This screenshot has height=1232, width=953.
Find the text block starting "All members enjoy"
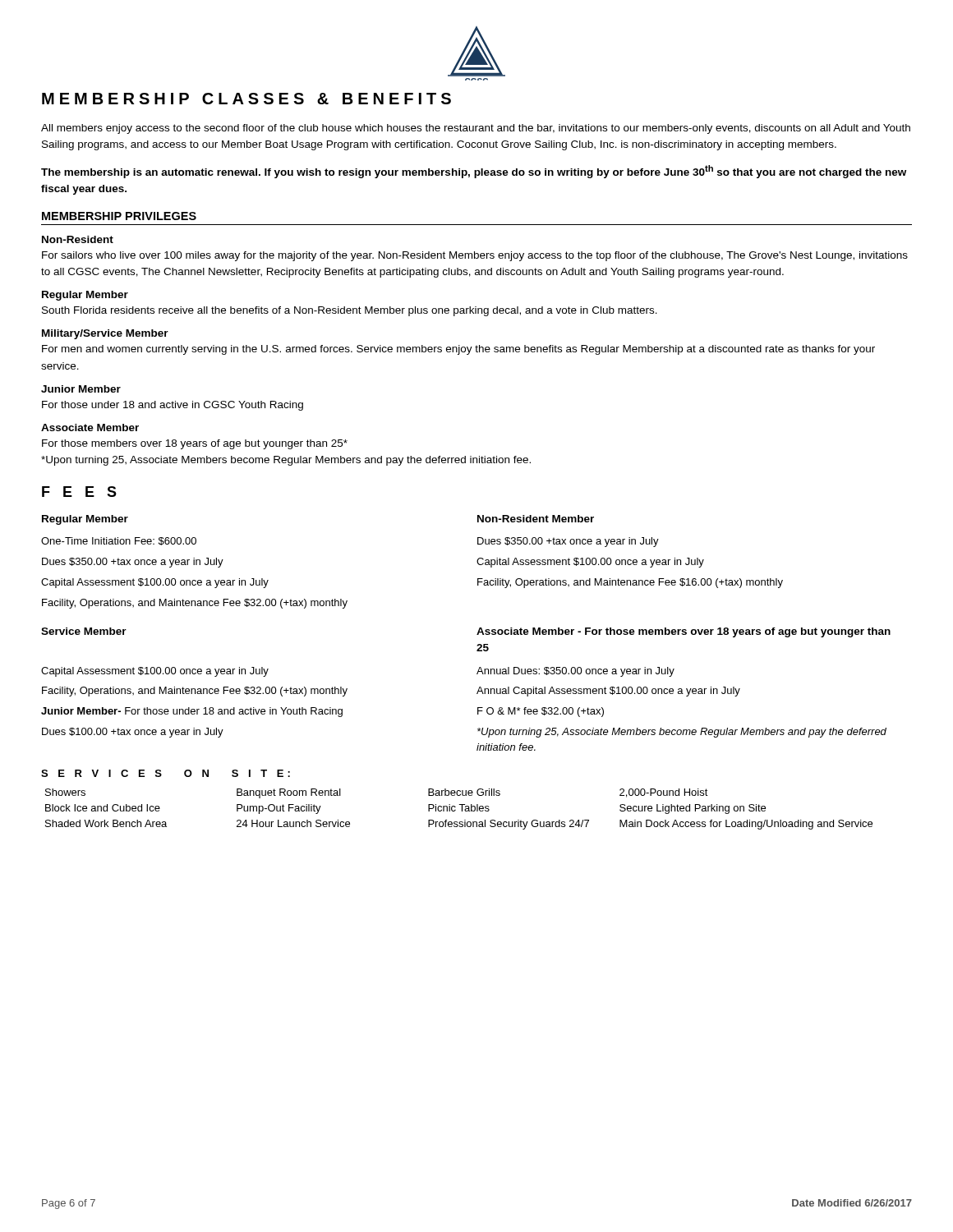coord(476,136)
